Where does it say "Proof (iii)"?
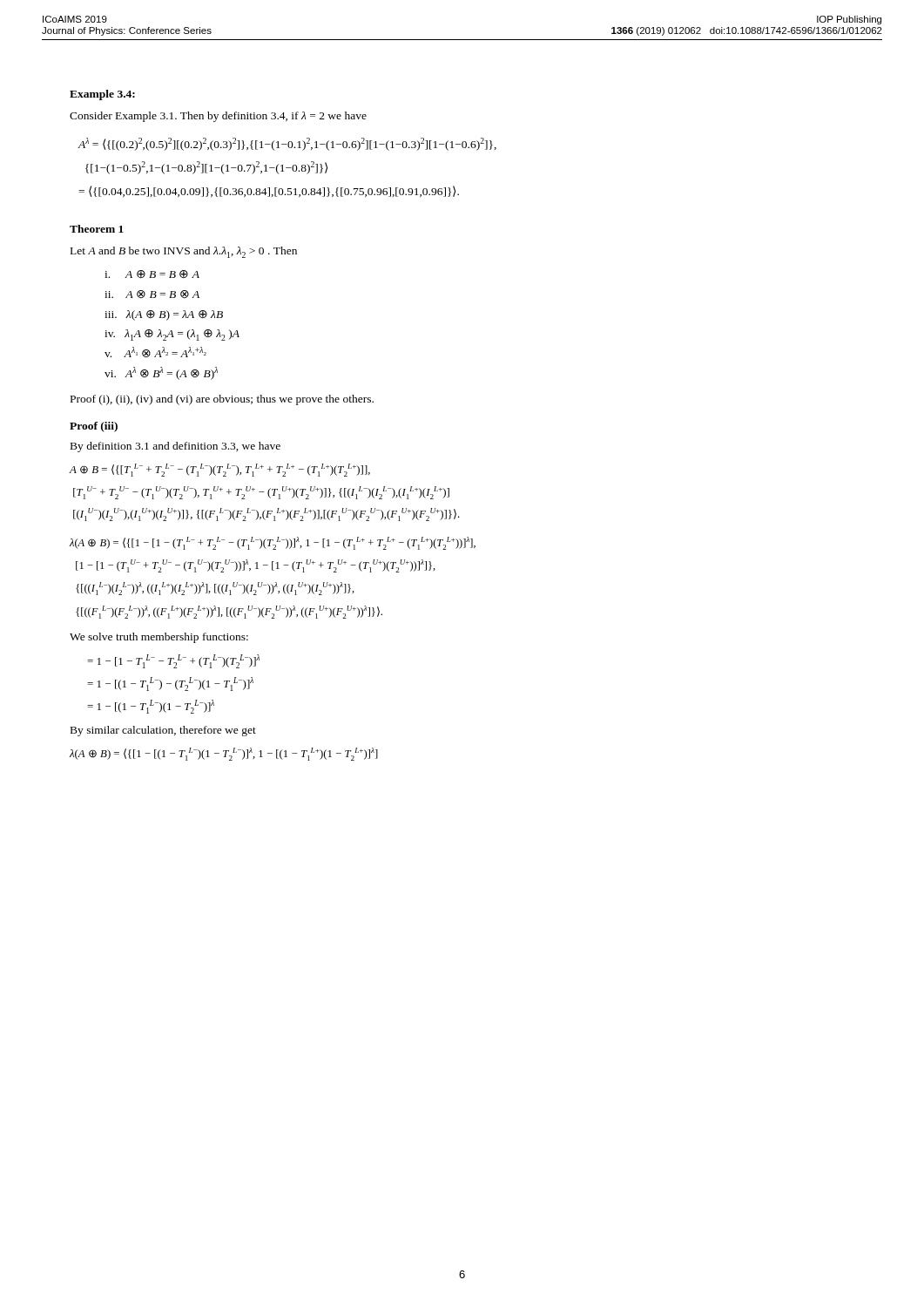 94,426
